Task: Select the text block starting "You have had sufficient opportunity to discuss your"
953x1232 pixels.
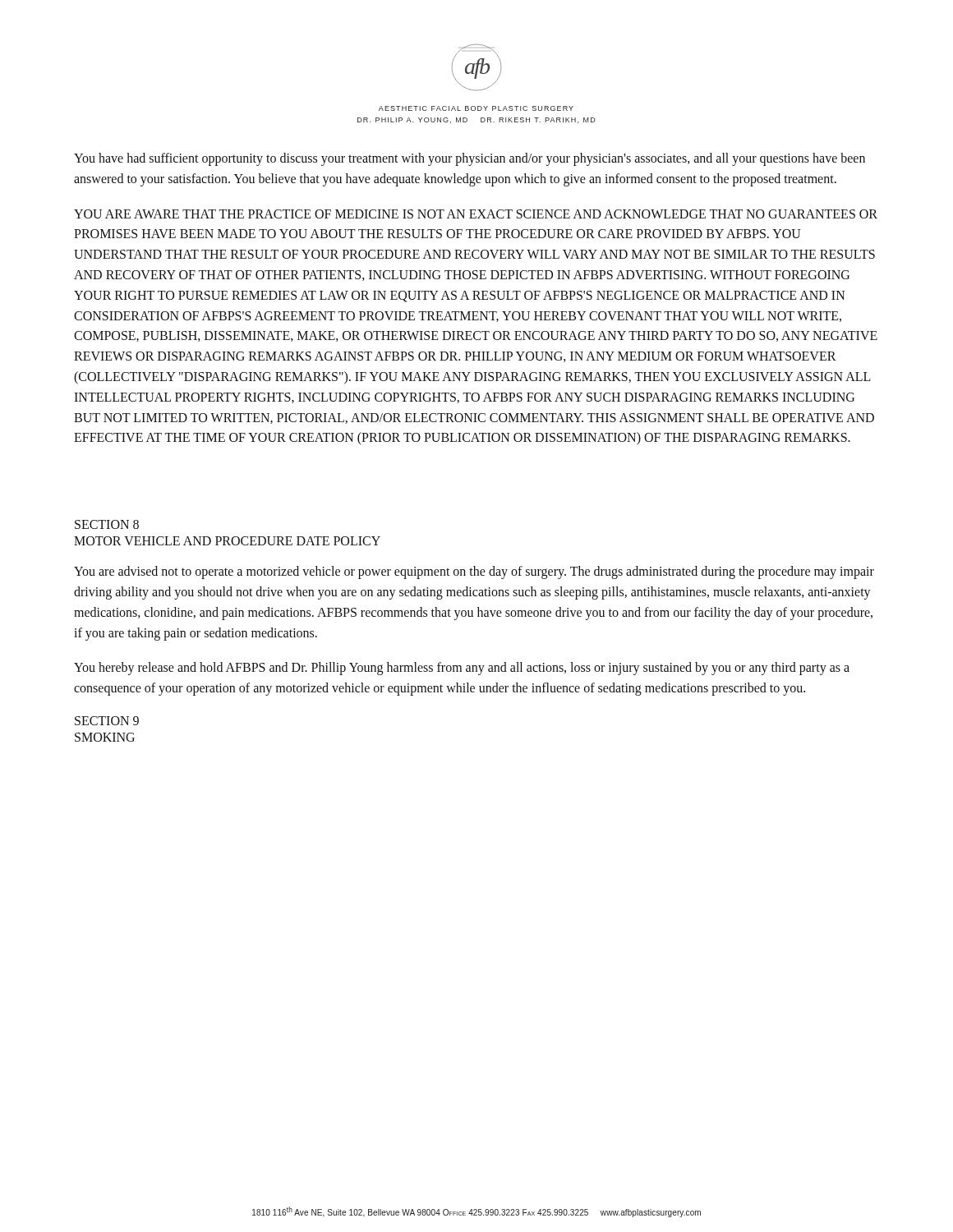Action: click(470, 168)
